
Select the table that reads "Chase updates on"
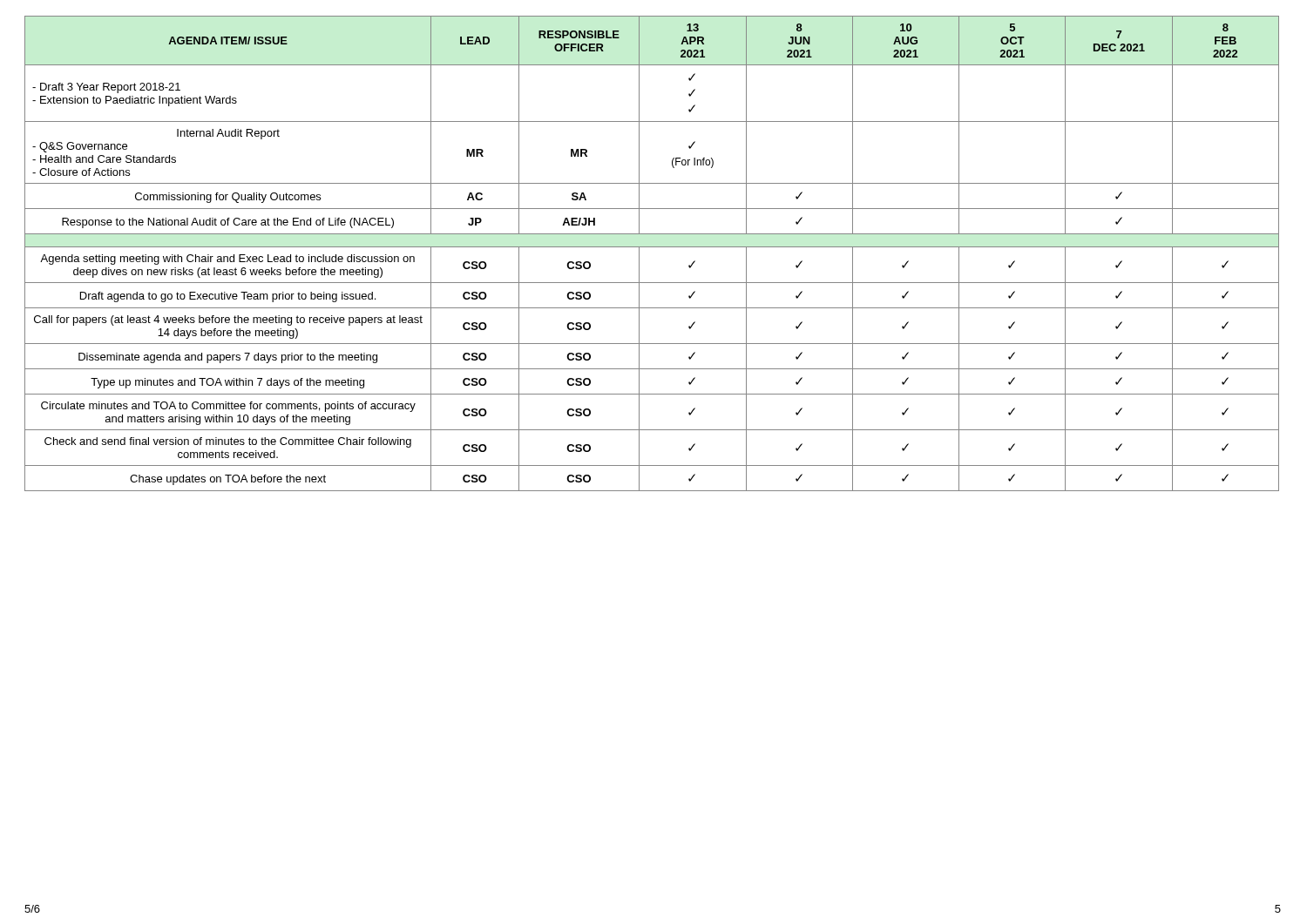[x=652, y=253]
